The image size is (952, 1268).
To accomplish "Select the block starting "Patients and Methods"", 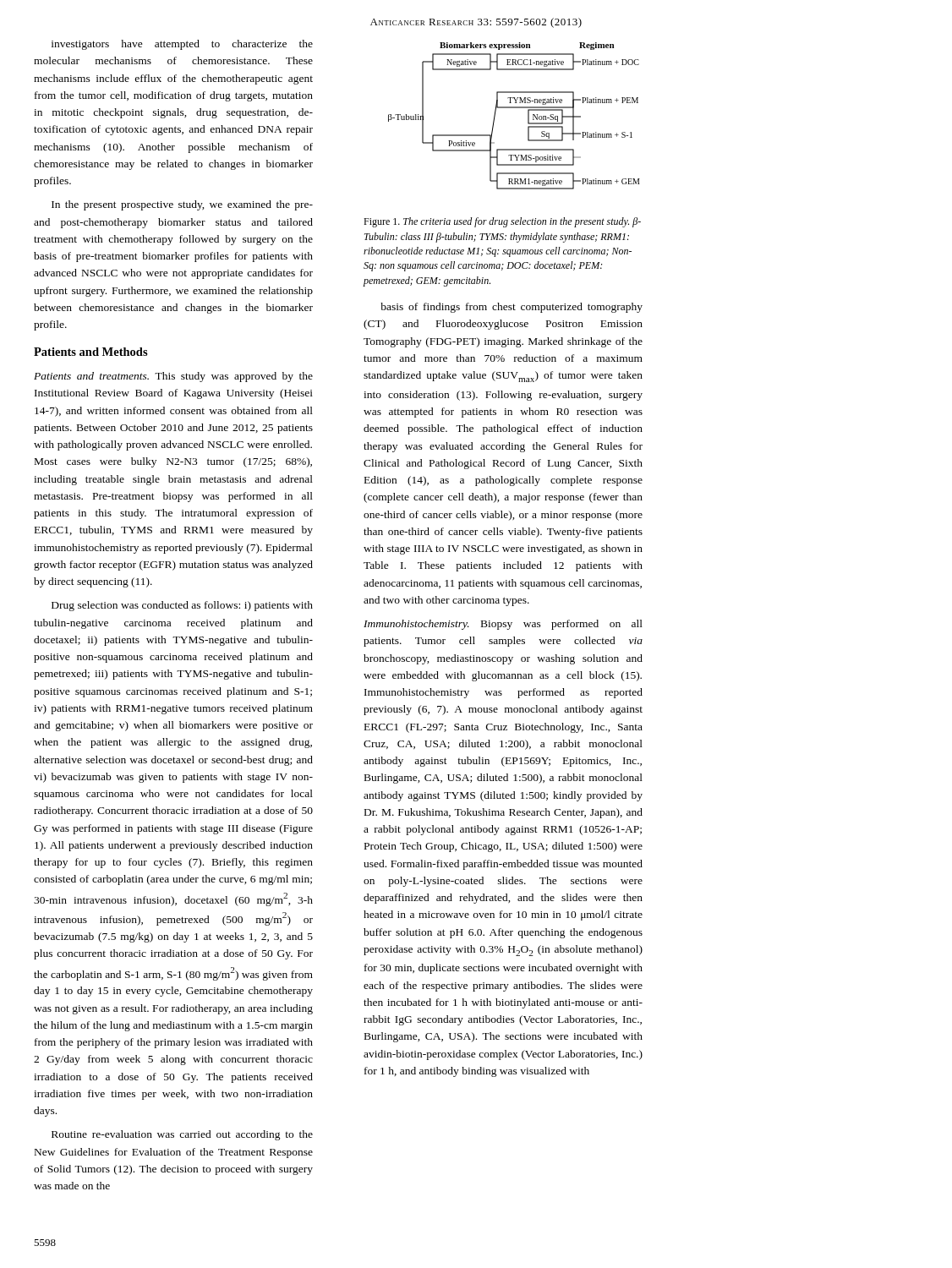I will coord(91,352).
